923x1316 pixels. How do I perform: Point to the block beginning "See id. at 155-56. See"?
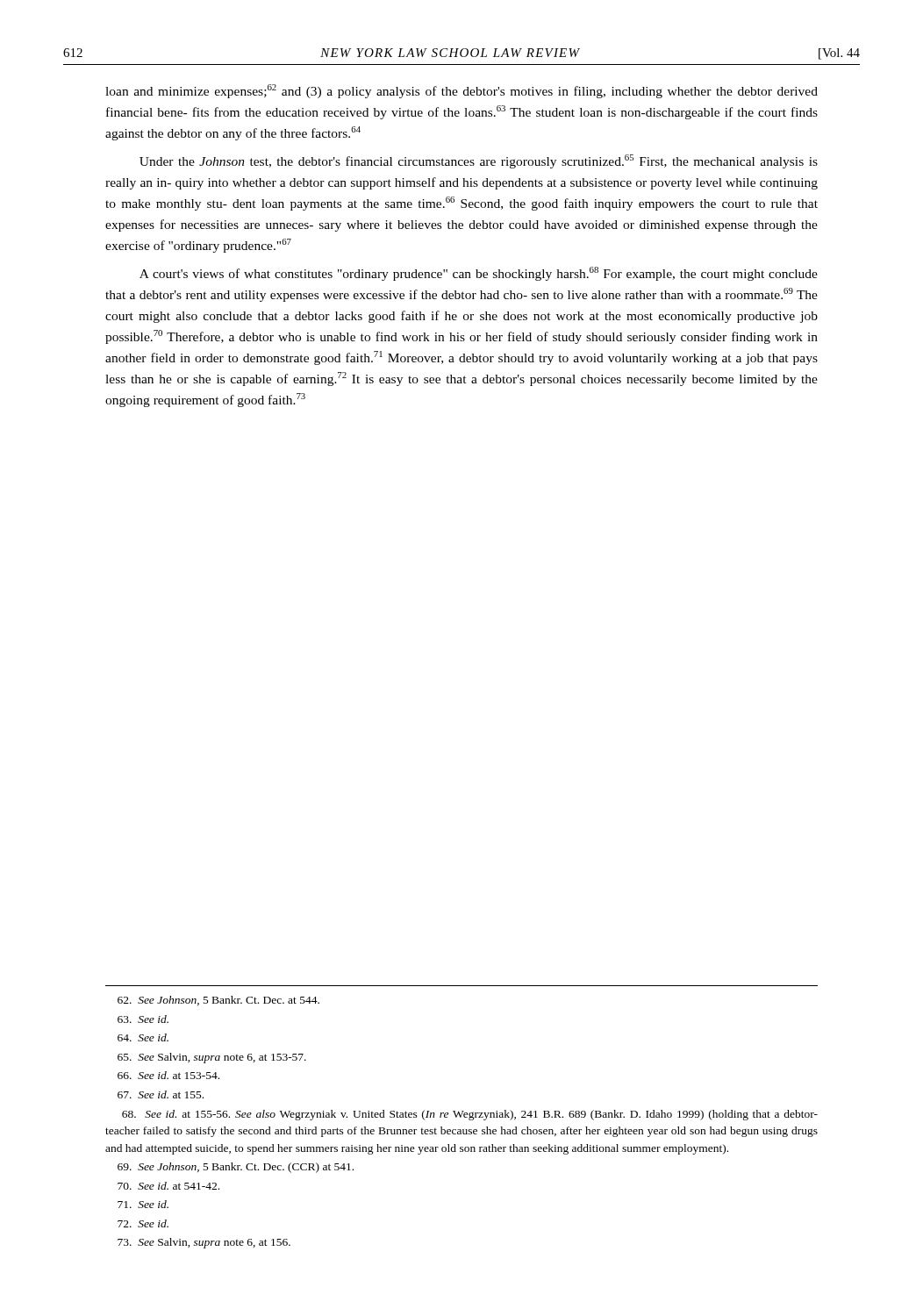tap(462, 1131)
